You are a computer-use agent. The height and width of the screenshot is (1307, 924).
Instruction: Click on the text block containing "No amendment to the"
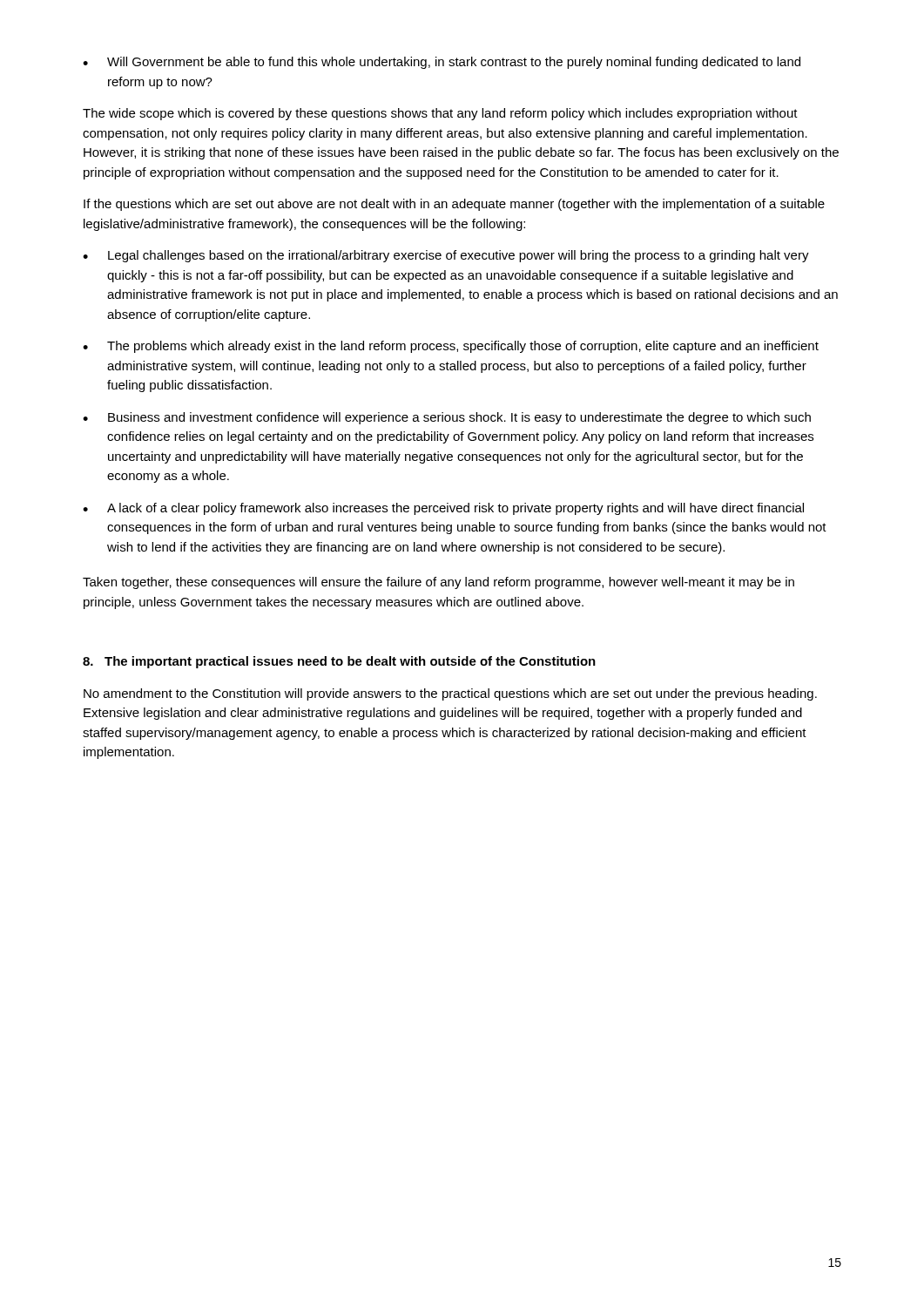[x=462, y=723]
